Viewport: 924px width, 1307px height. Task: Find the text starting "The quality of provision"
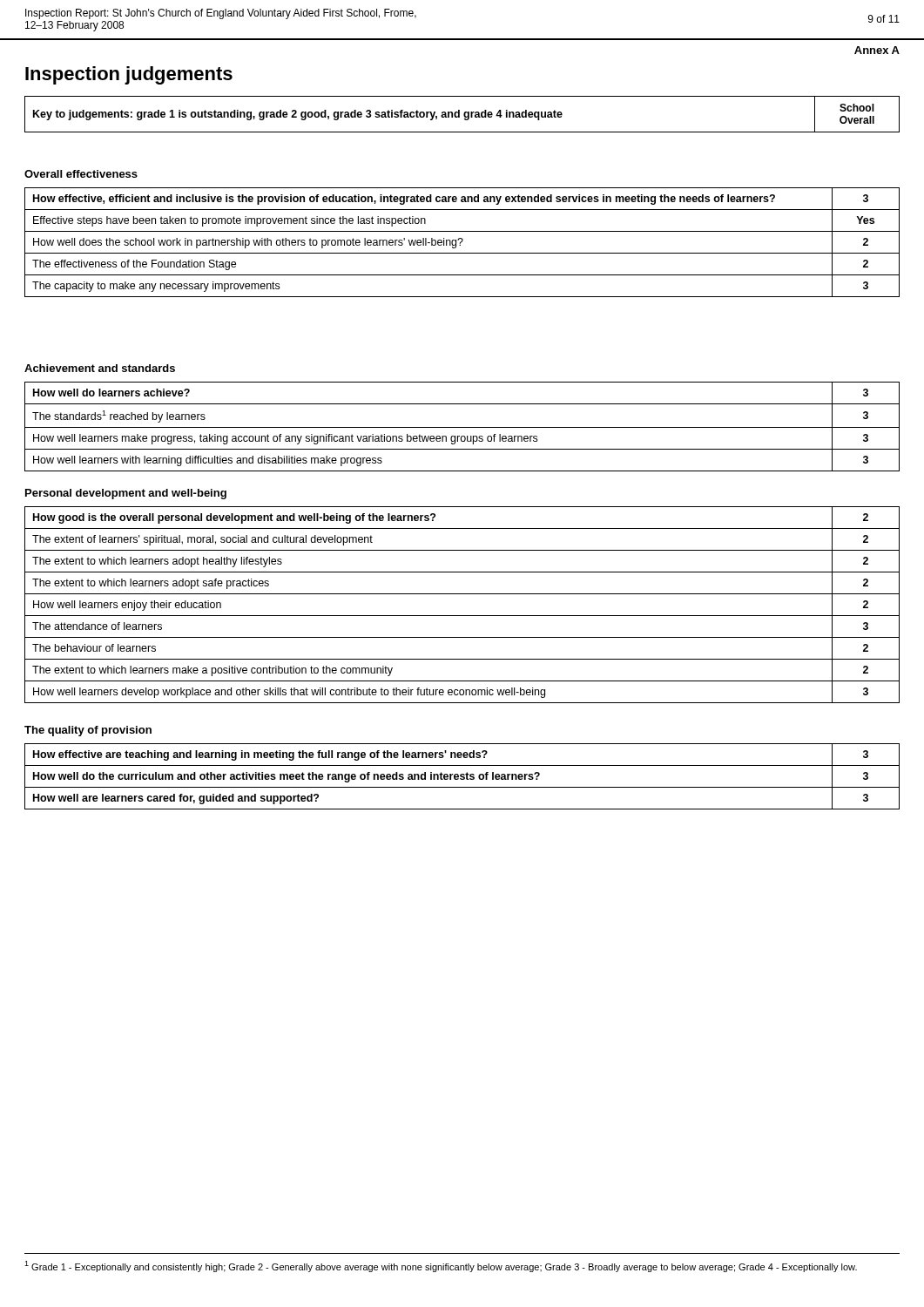[x=88, y=730]
